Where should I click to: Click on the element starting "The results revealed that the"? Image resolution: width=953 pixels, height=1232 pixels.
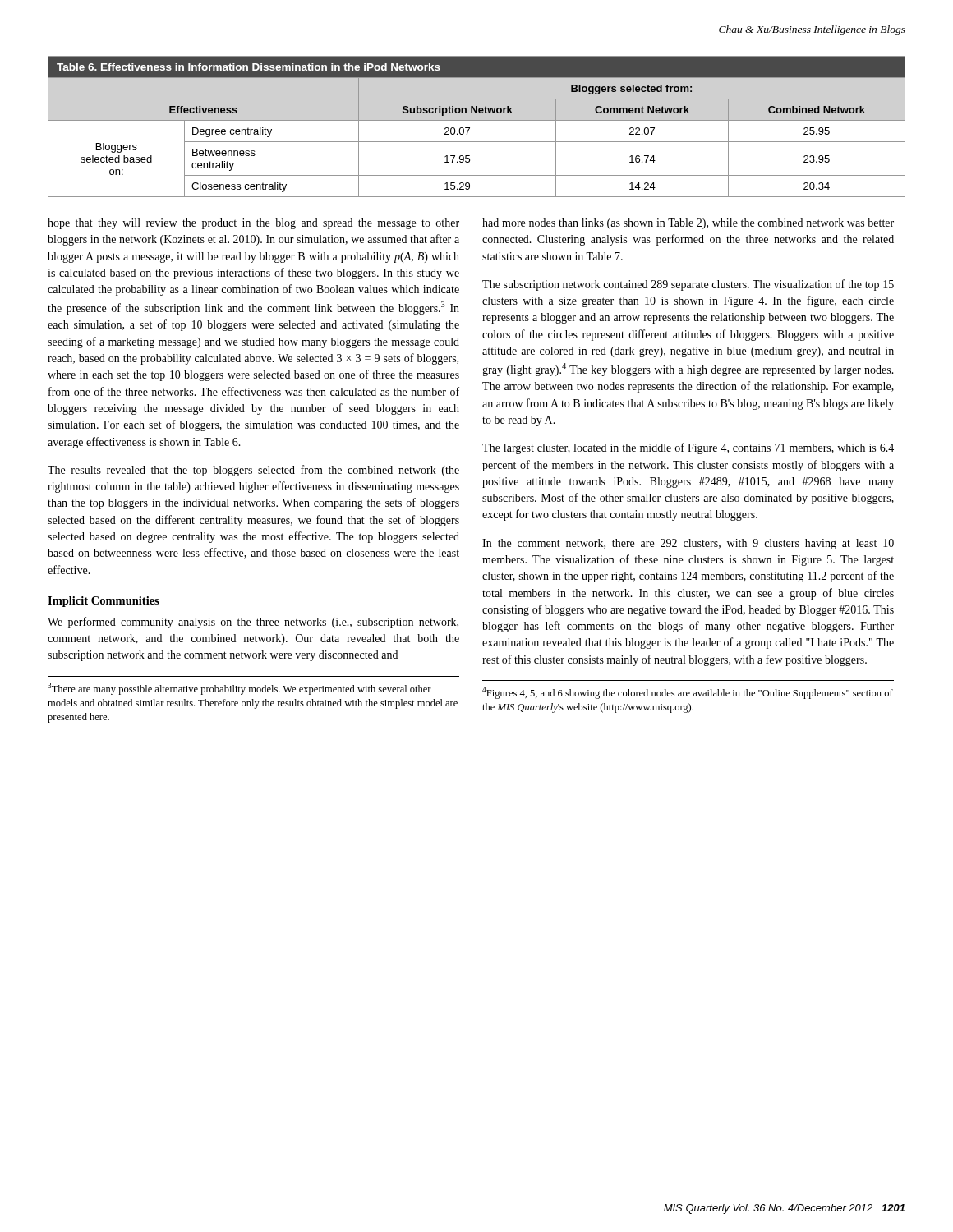click(253, 520)
